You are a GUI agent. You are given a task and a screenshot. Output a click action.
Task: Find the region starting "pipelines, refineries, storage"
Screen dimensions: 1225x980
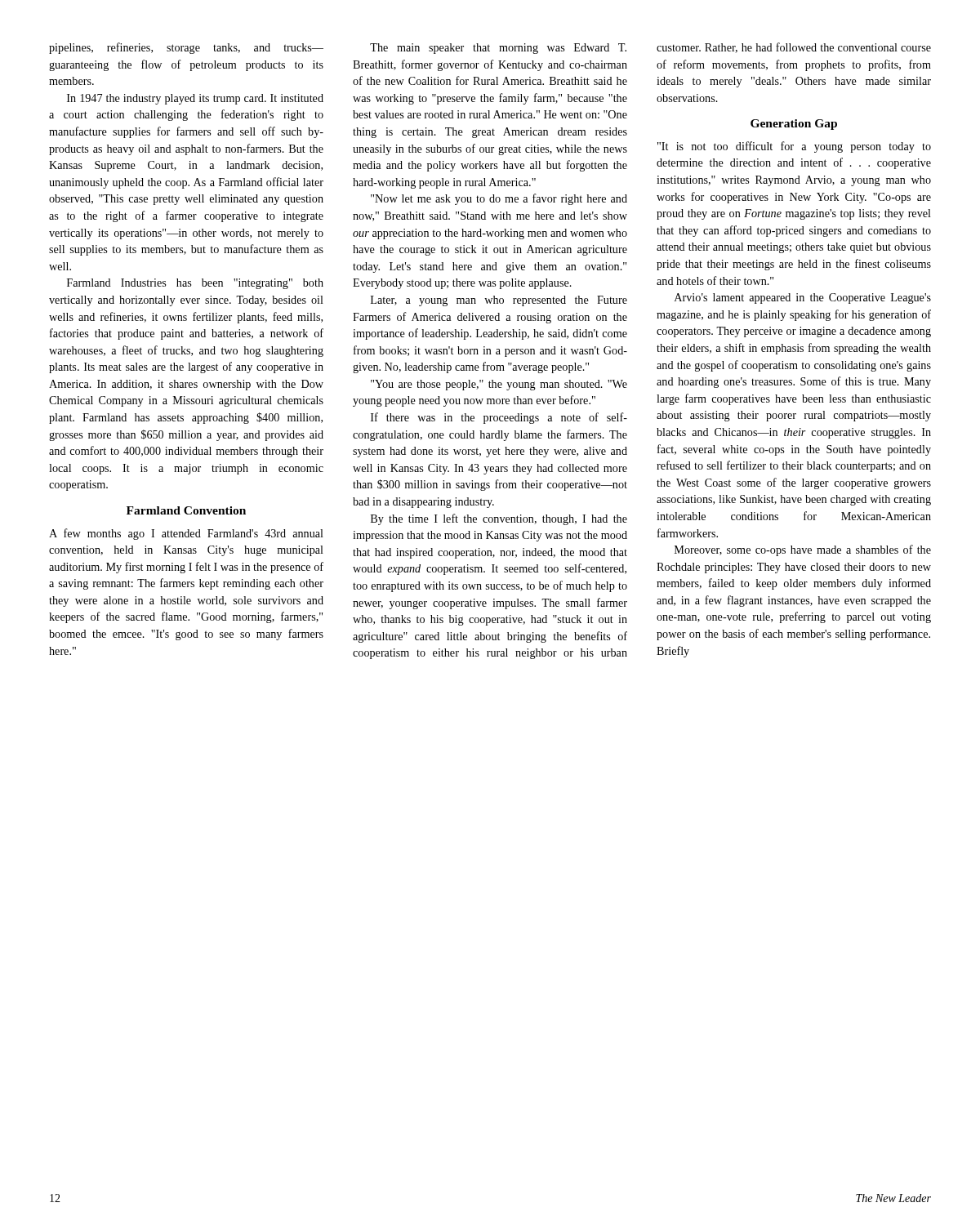[186, 48]
